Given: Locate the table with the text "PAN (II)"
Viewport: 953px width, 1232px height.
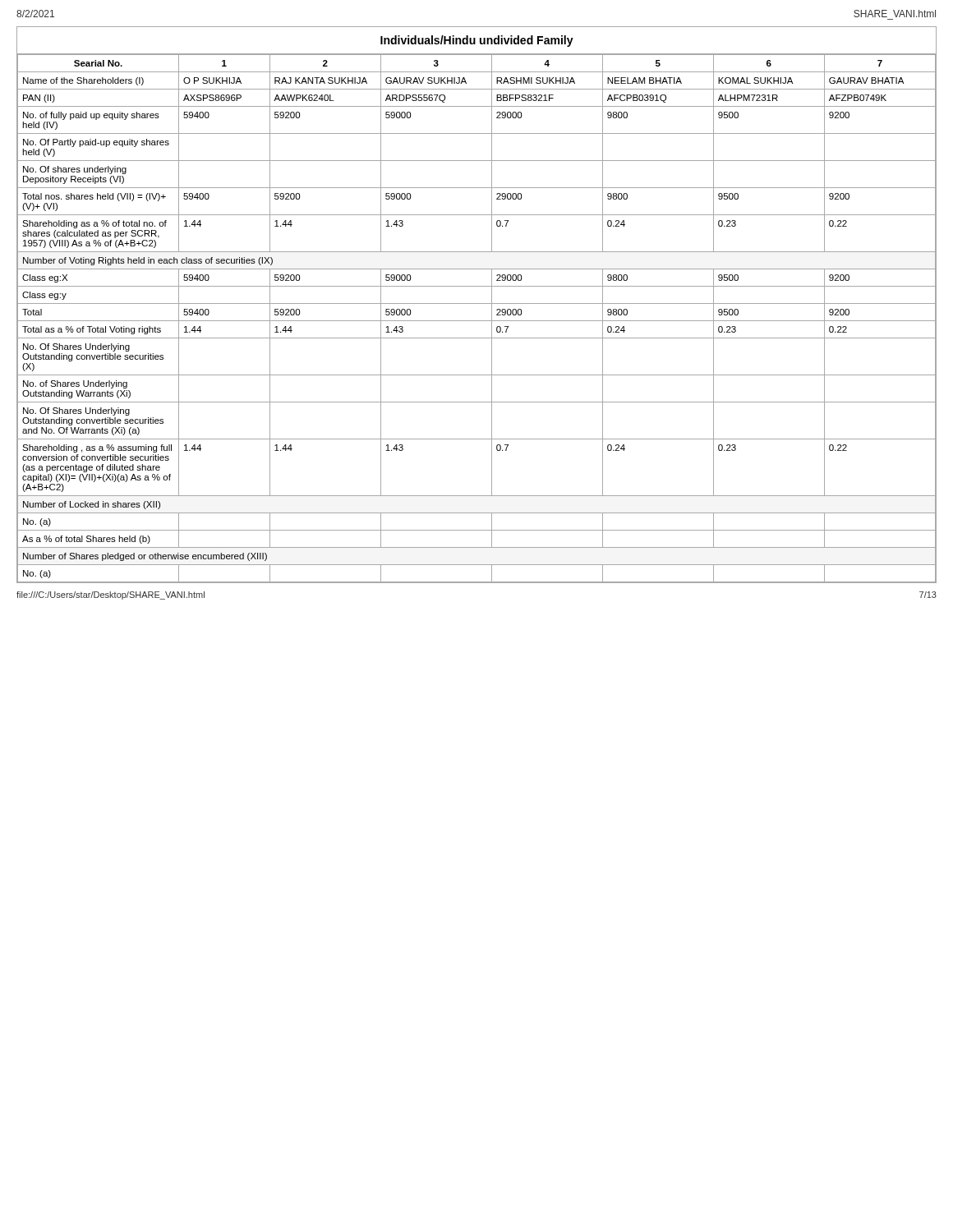Looking at the screenshot, I should coord(476,305).
